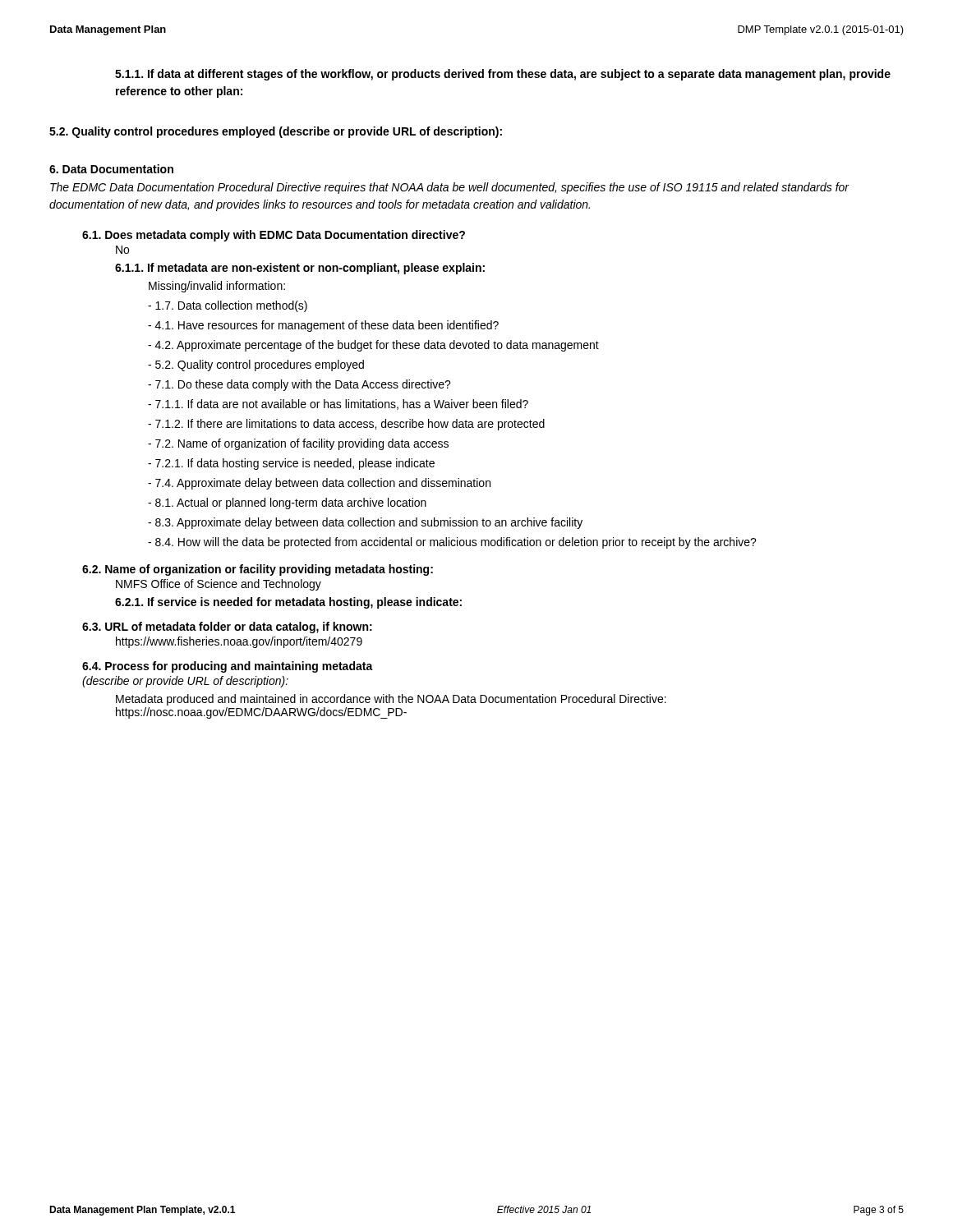Where is the passage that starts "(describe or provide URL of"?
The image size is (953, 1232).
[185, 681]
